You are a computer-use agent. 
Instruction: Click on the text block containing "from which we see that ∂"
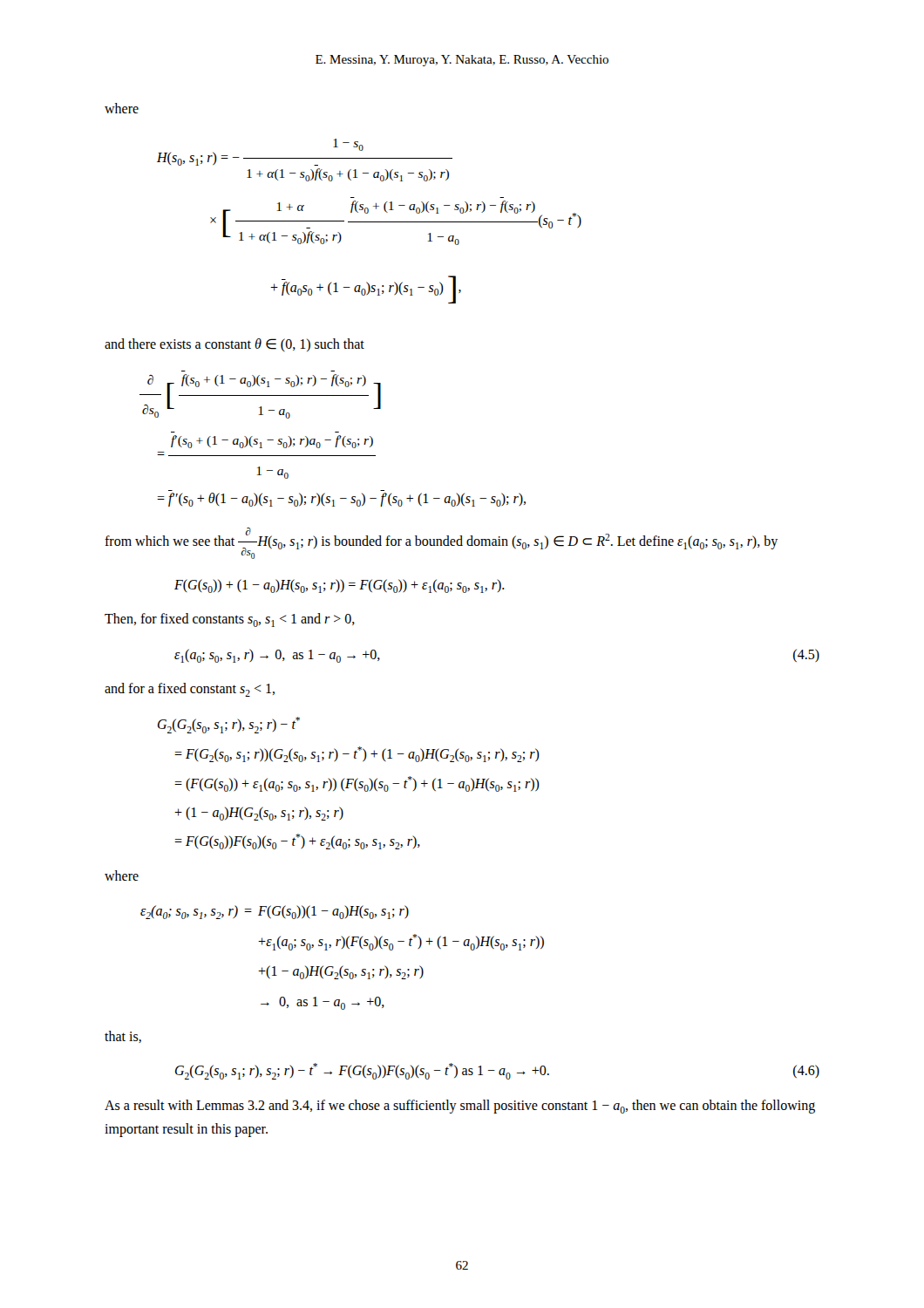point(441,542)
